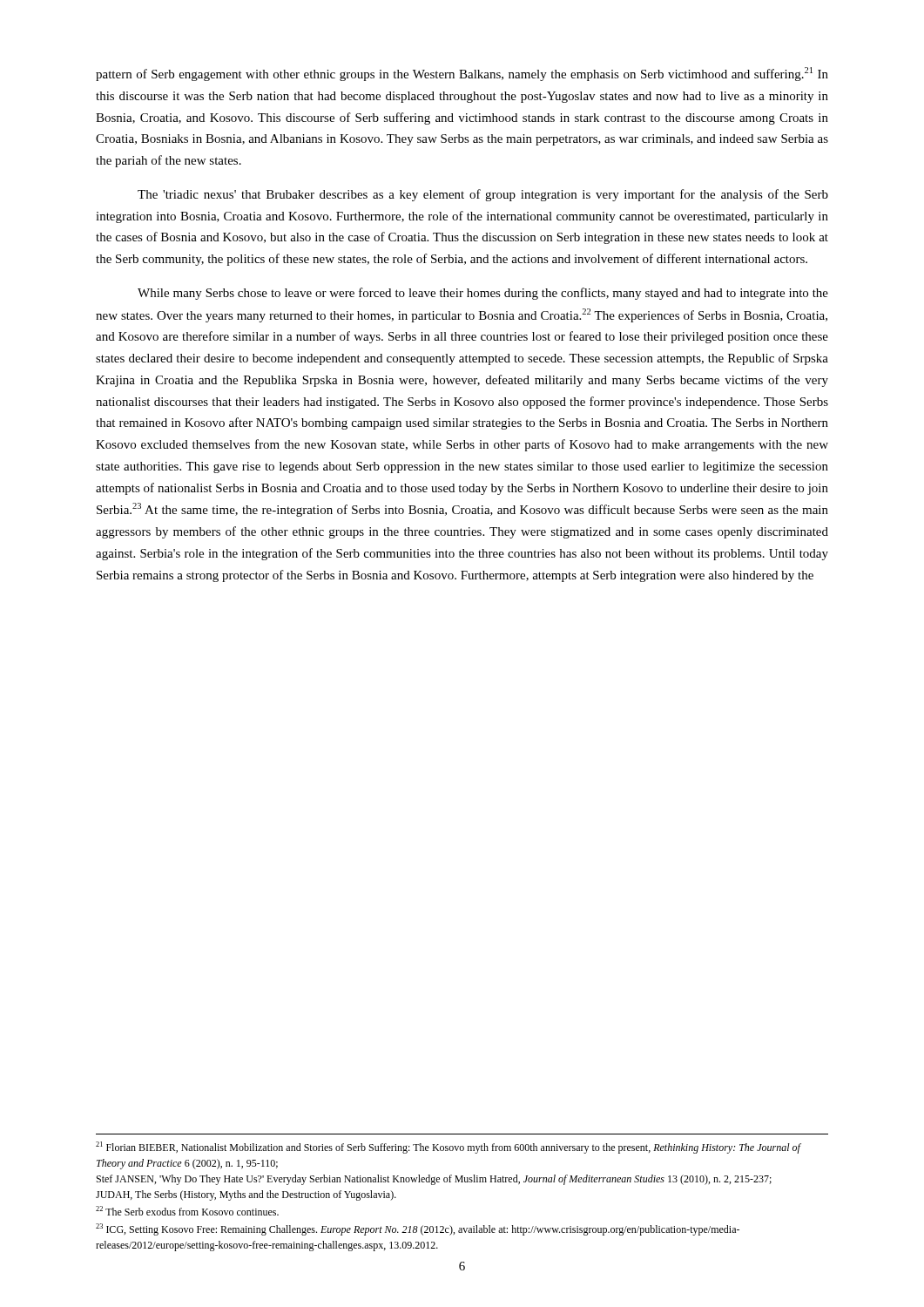This screenshot has width=924, height=1307.
Task: Point to the text starting "The 'triadic nexus' that Brubaker"
Action: pyautogui.click(x=462, y=226)
